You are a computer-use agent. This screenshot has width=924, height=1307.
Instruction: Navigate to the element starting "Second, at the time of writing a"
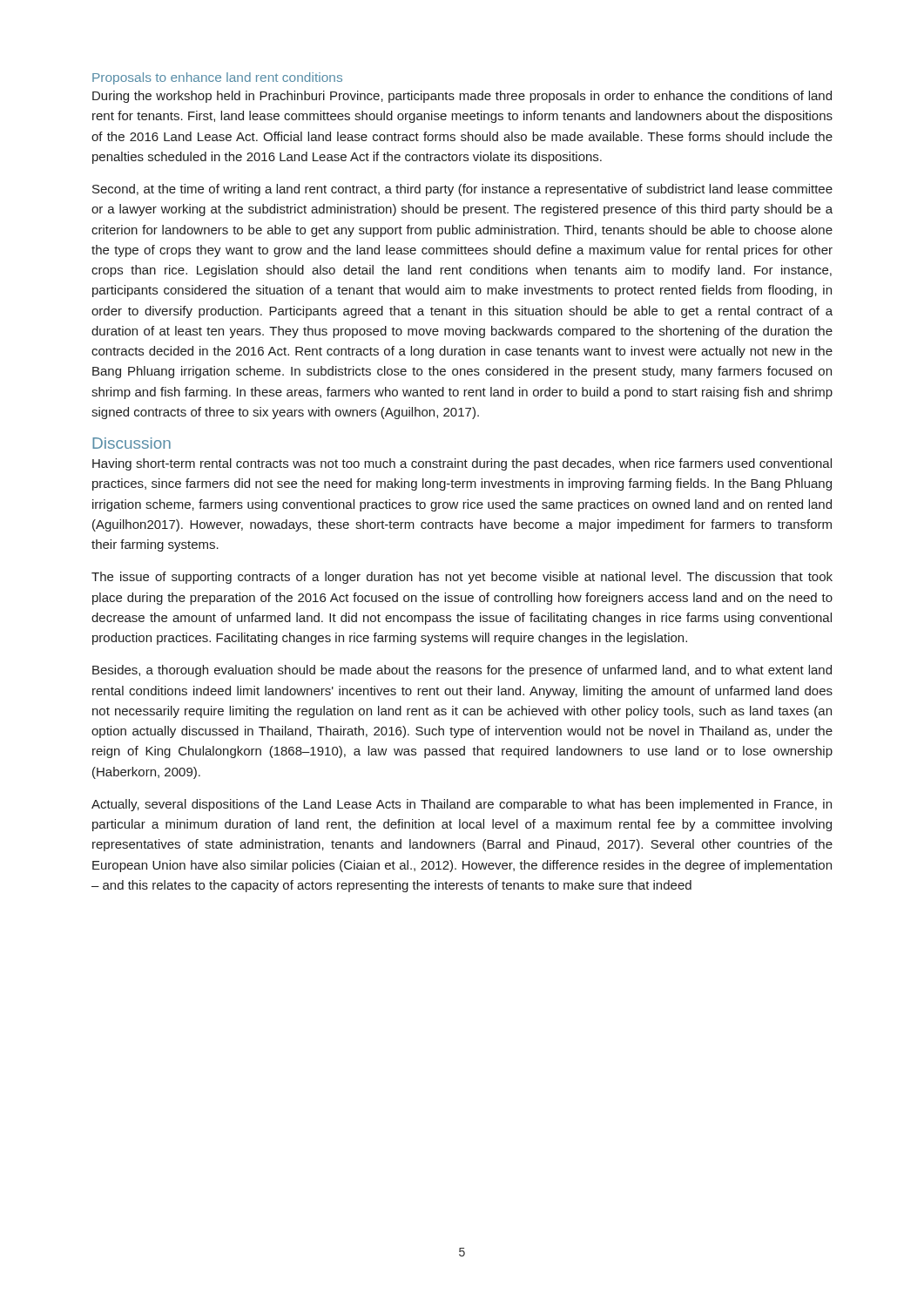point(462,300)
